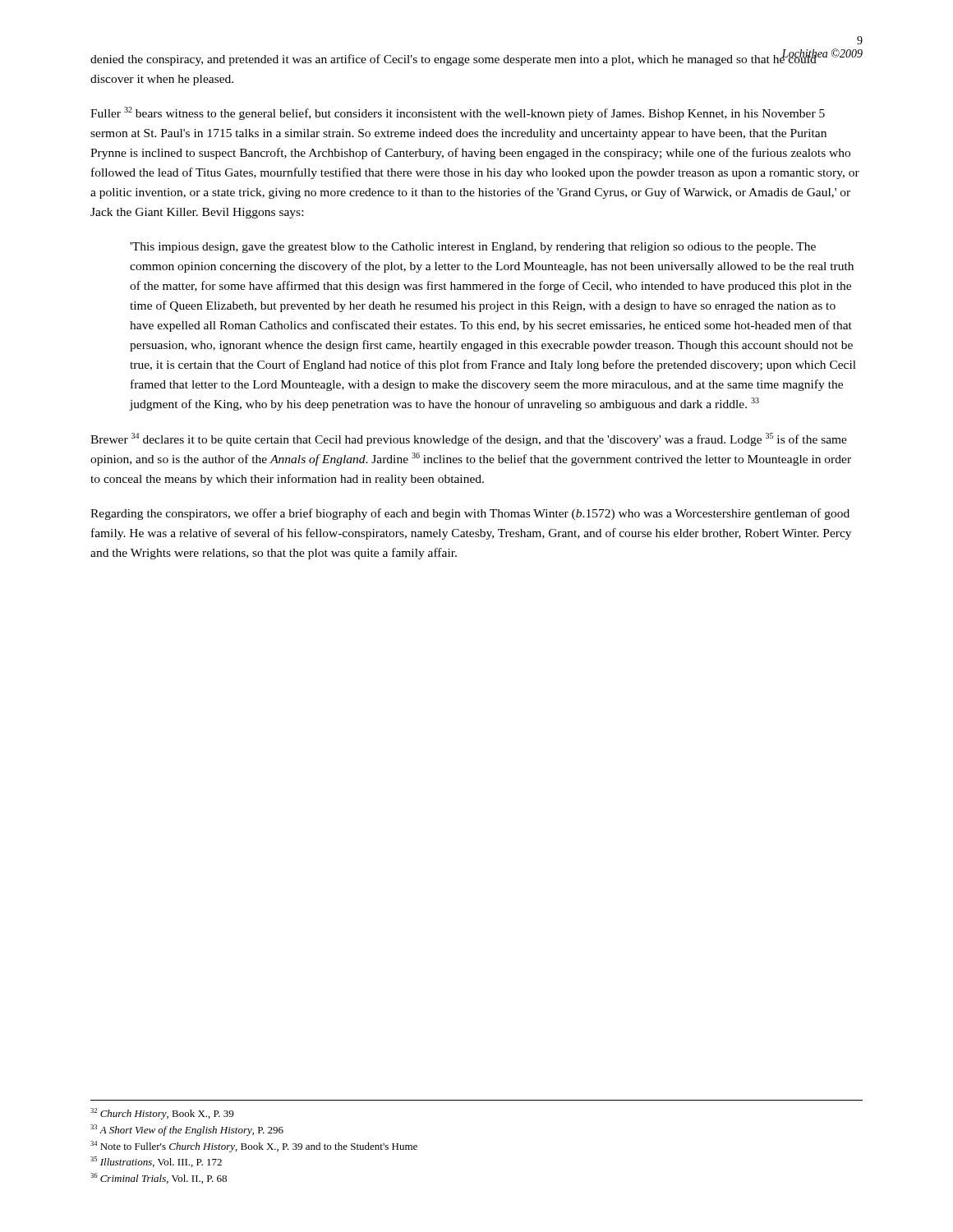Image resolution: width=953 pixels, height=1232 pixels.
Task: Select the text block that says "Regarding the conspirators, we offer a brief biography"
Action: (471, 533)
